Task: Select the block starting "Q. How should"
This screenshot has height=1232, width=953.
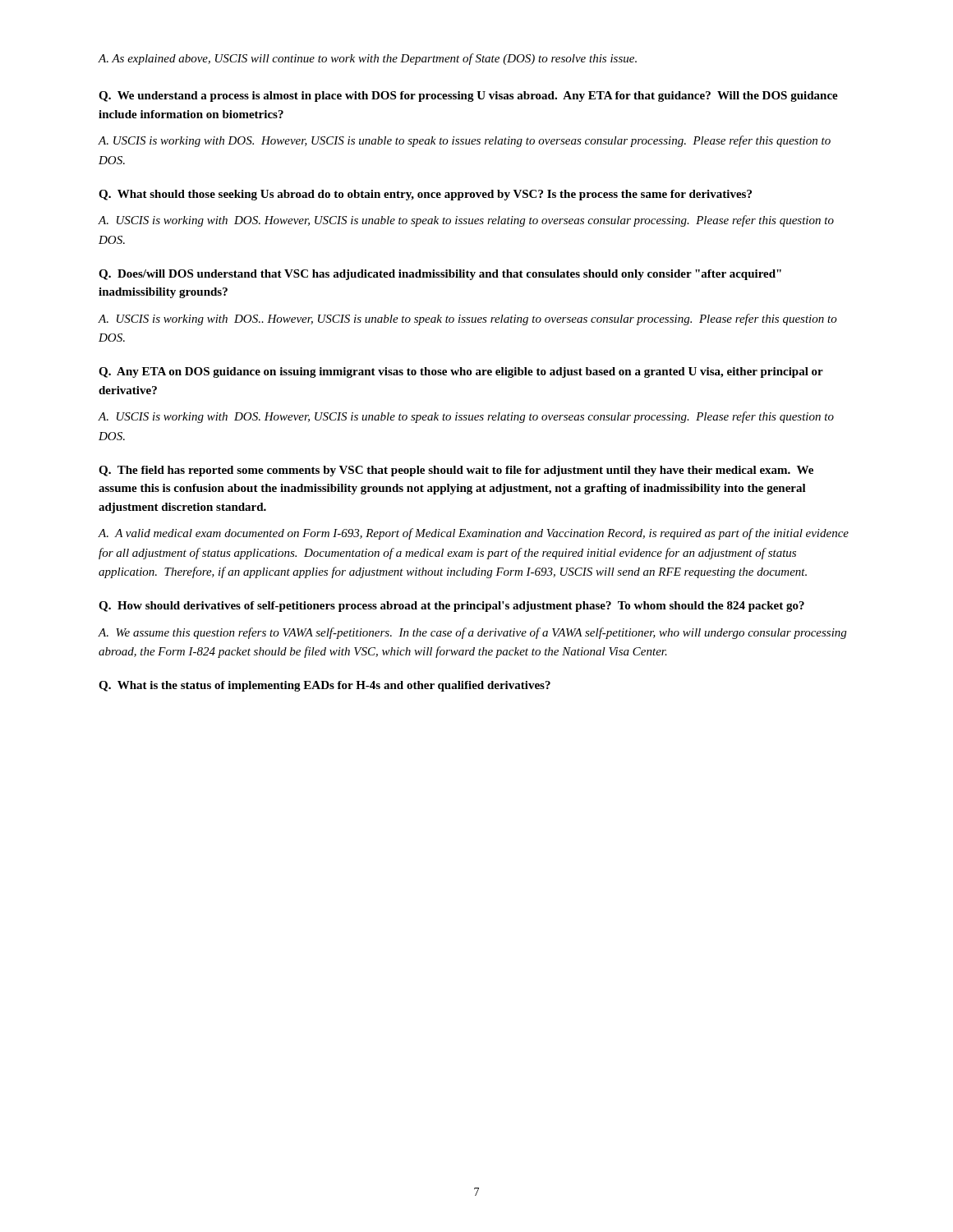Action: coord(452,605)
